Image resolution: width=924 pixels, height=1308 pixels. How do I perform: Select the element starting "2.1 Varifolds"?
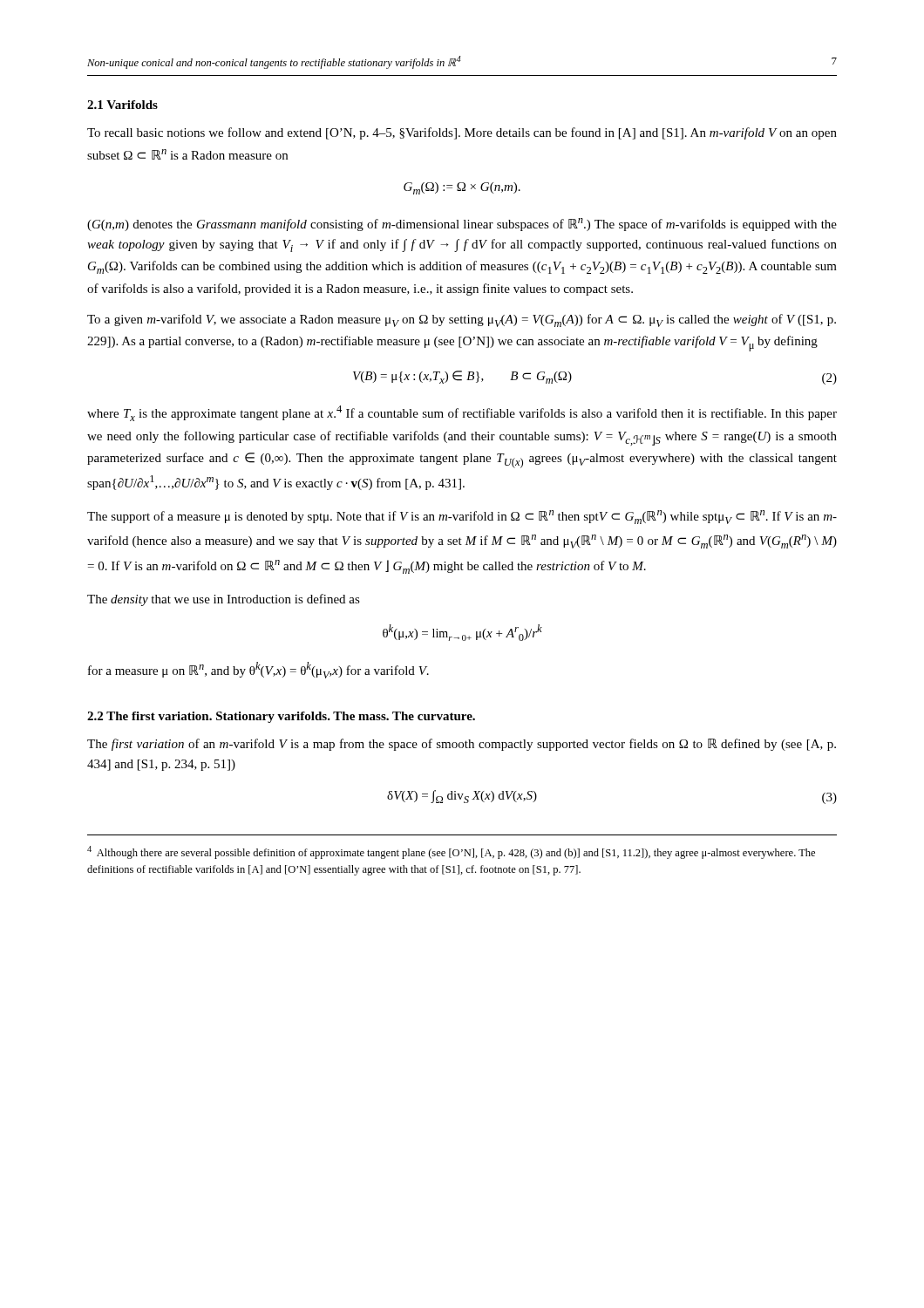click(122, 105)
